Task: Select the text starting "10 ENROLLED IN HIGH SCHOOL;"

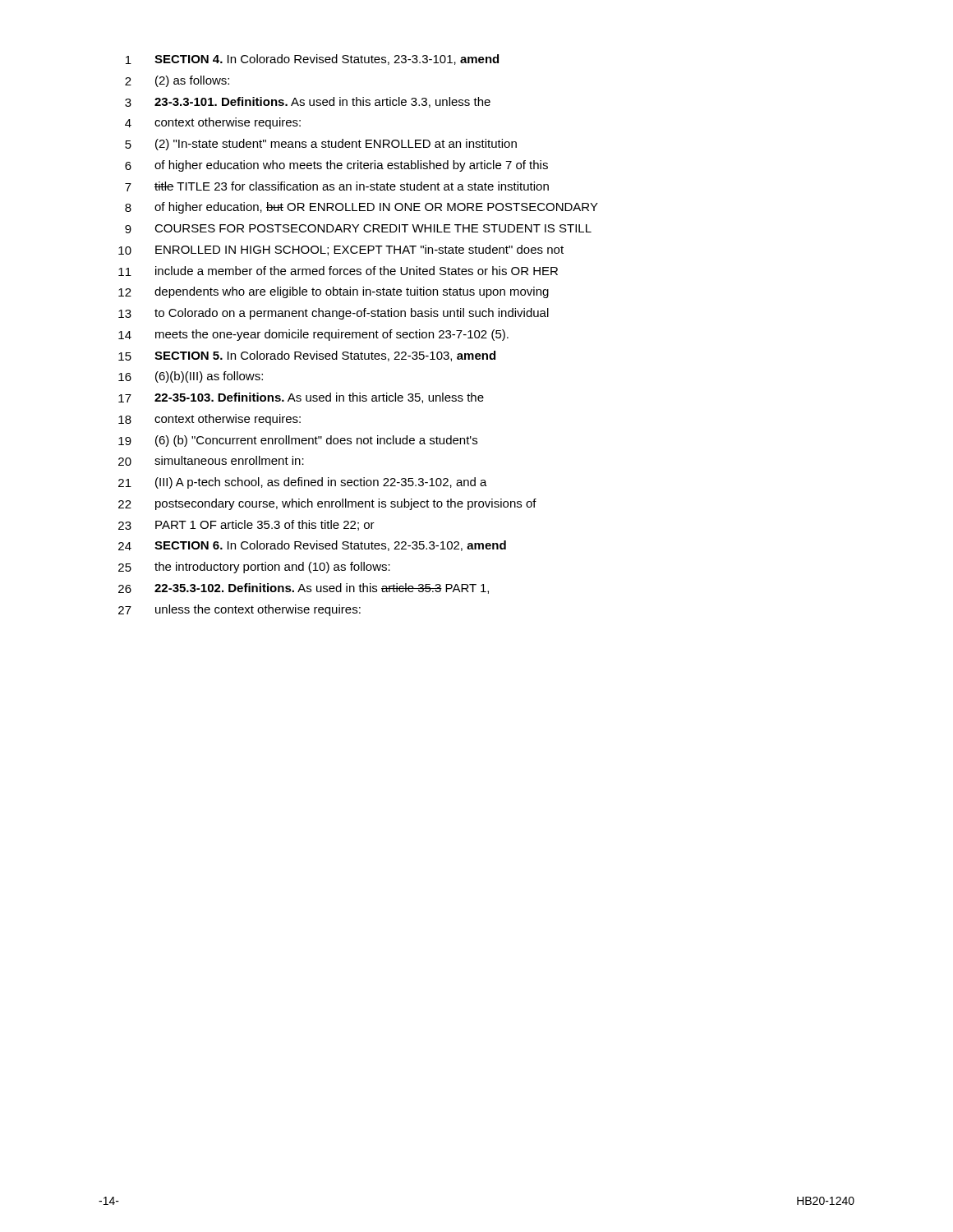Action: tap(476, 250)
